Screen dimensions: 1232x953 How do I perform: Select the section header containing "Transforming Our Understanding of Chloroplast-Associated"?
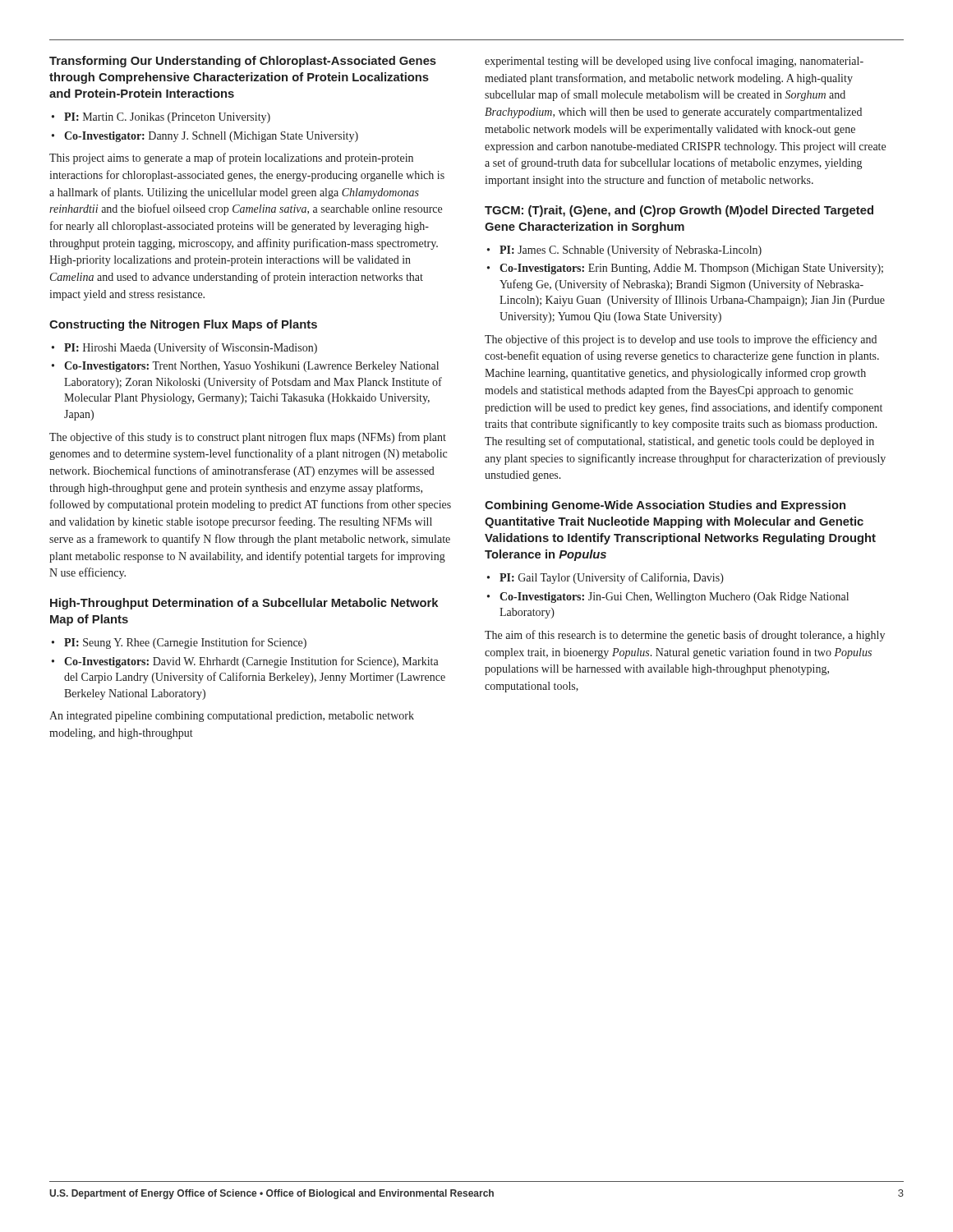[x=243, y=77]
